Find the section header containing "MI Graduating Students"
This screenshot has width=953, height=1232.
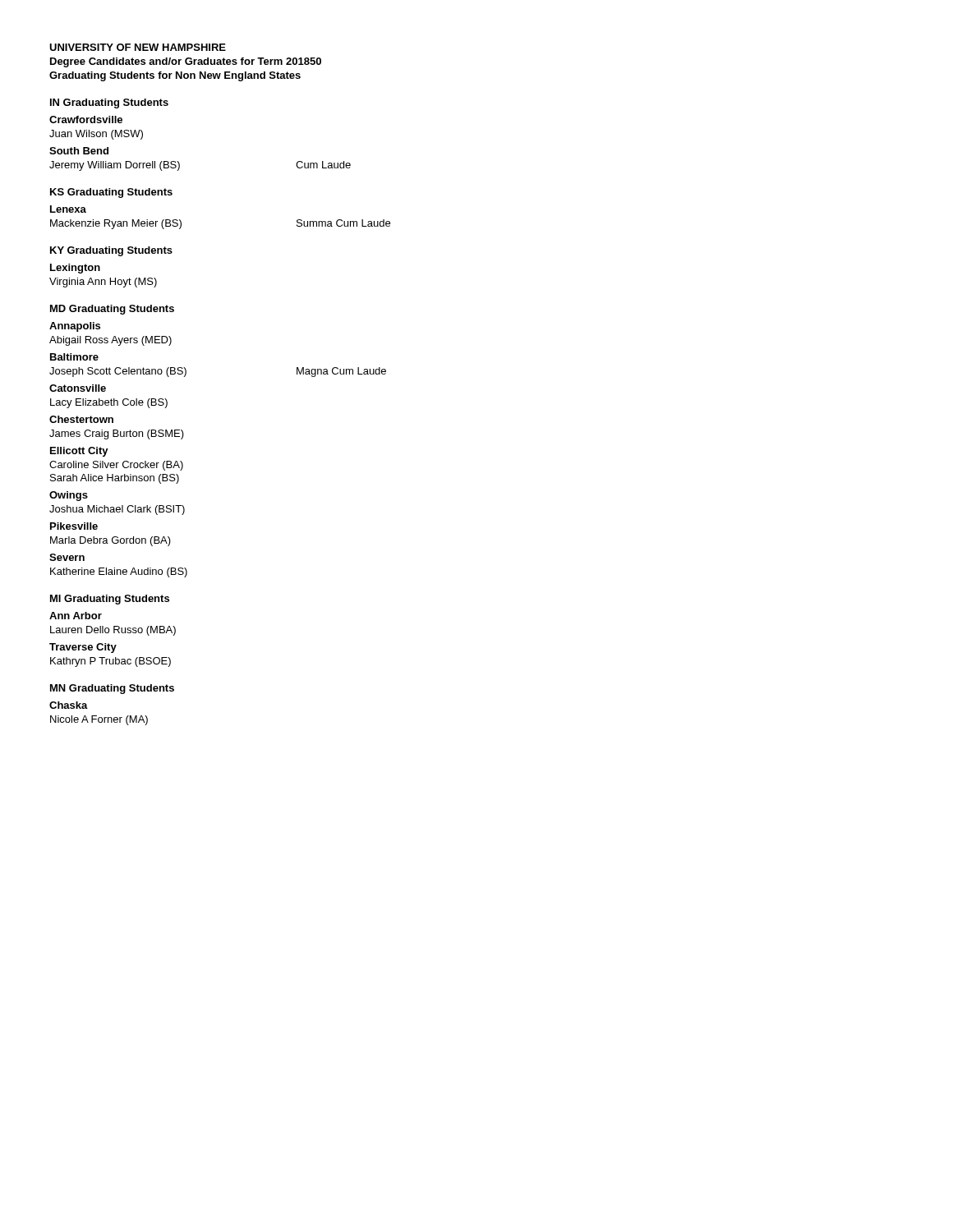click(109, 598)
